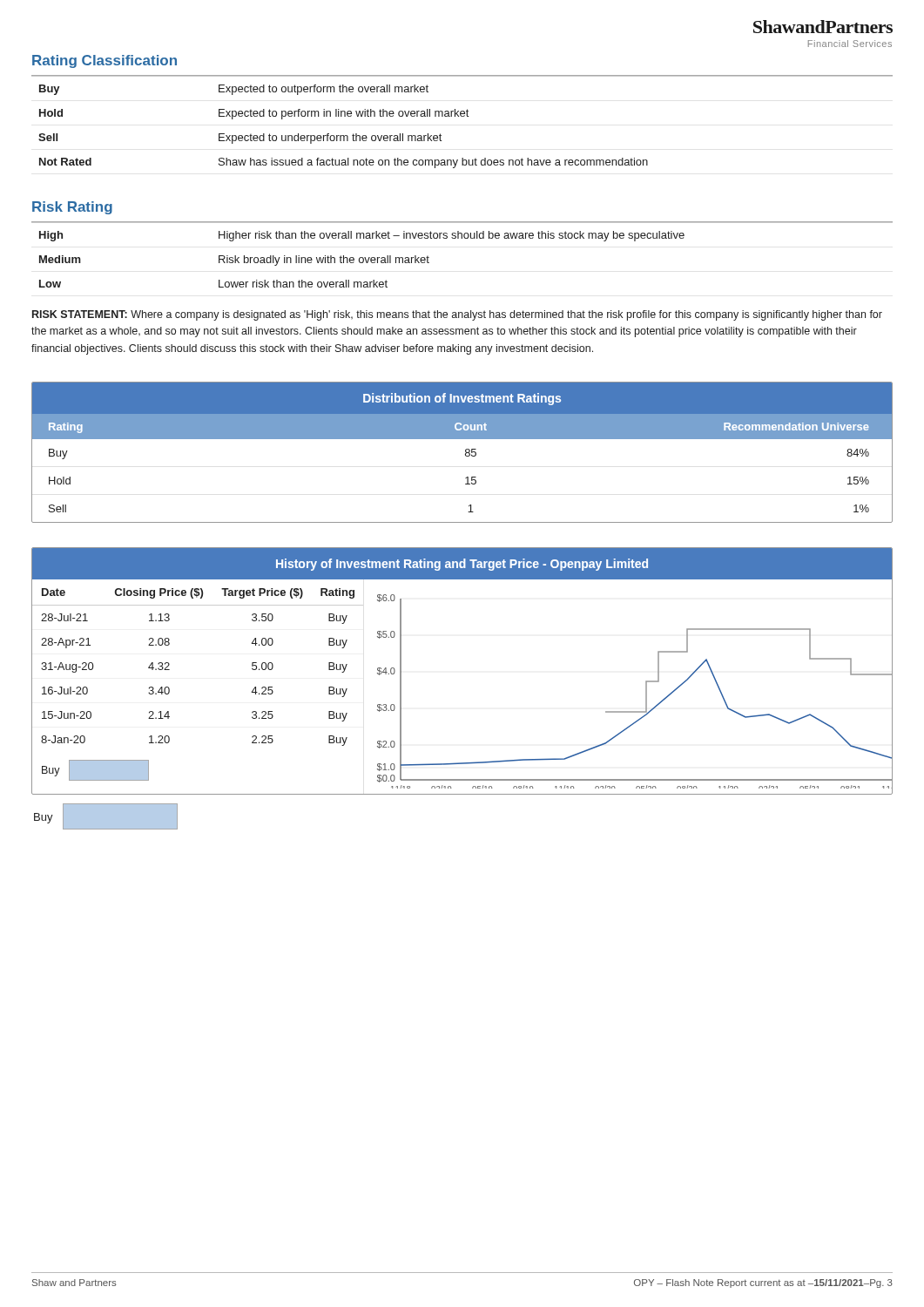Select the passage starting "Rating Classification"

click(x=105, y=61)
